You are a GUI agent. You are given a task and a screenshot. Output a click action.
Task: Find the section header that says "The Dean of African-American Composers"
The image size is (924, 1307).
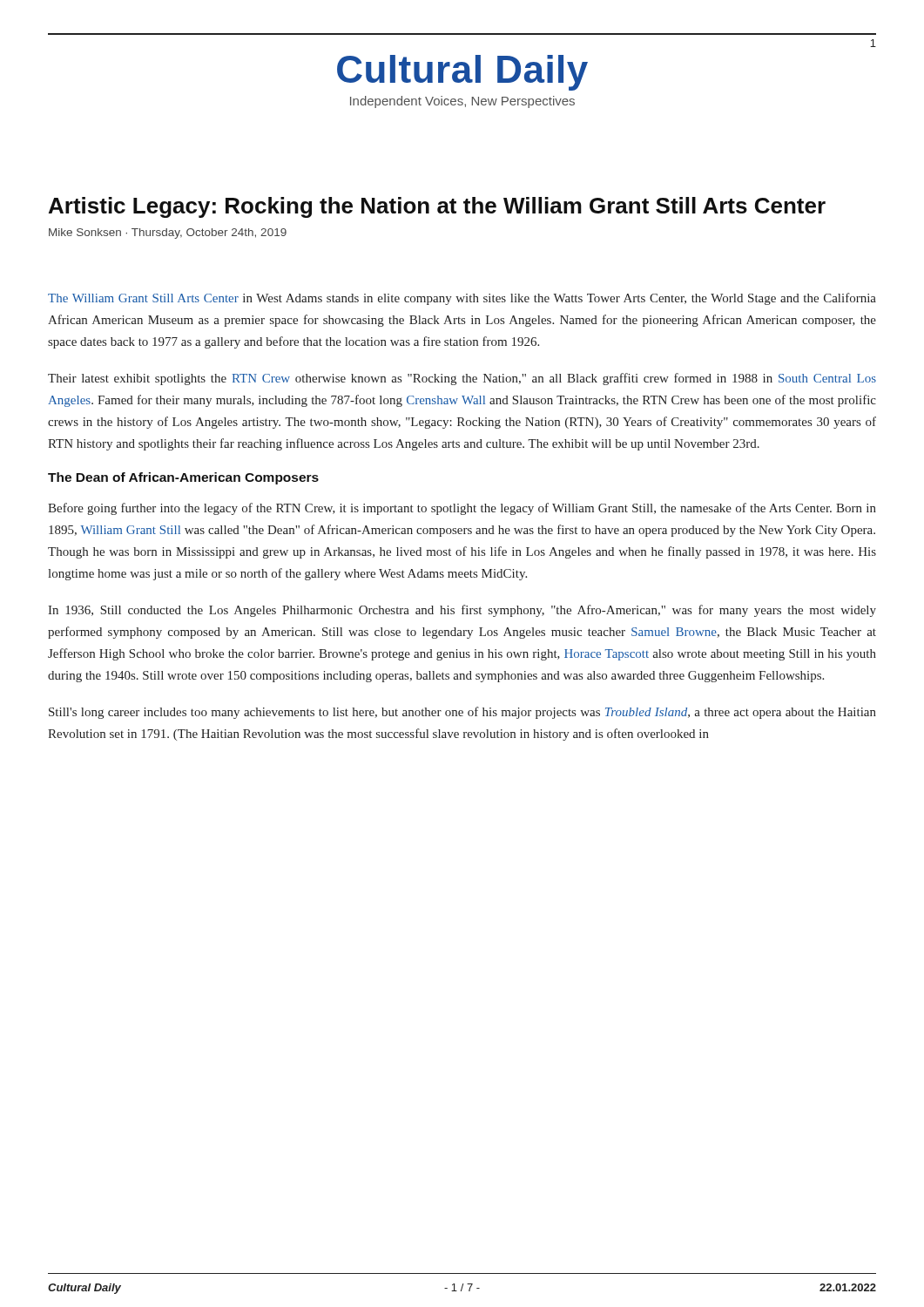pos(183,477)
